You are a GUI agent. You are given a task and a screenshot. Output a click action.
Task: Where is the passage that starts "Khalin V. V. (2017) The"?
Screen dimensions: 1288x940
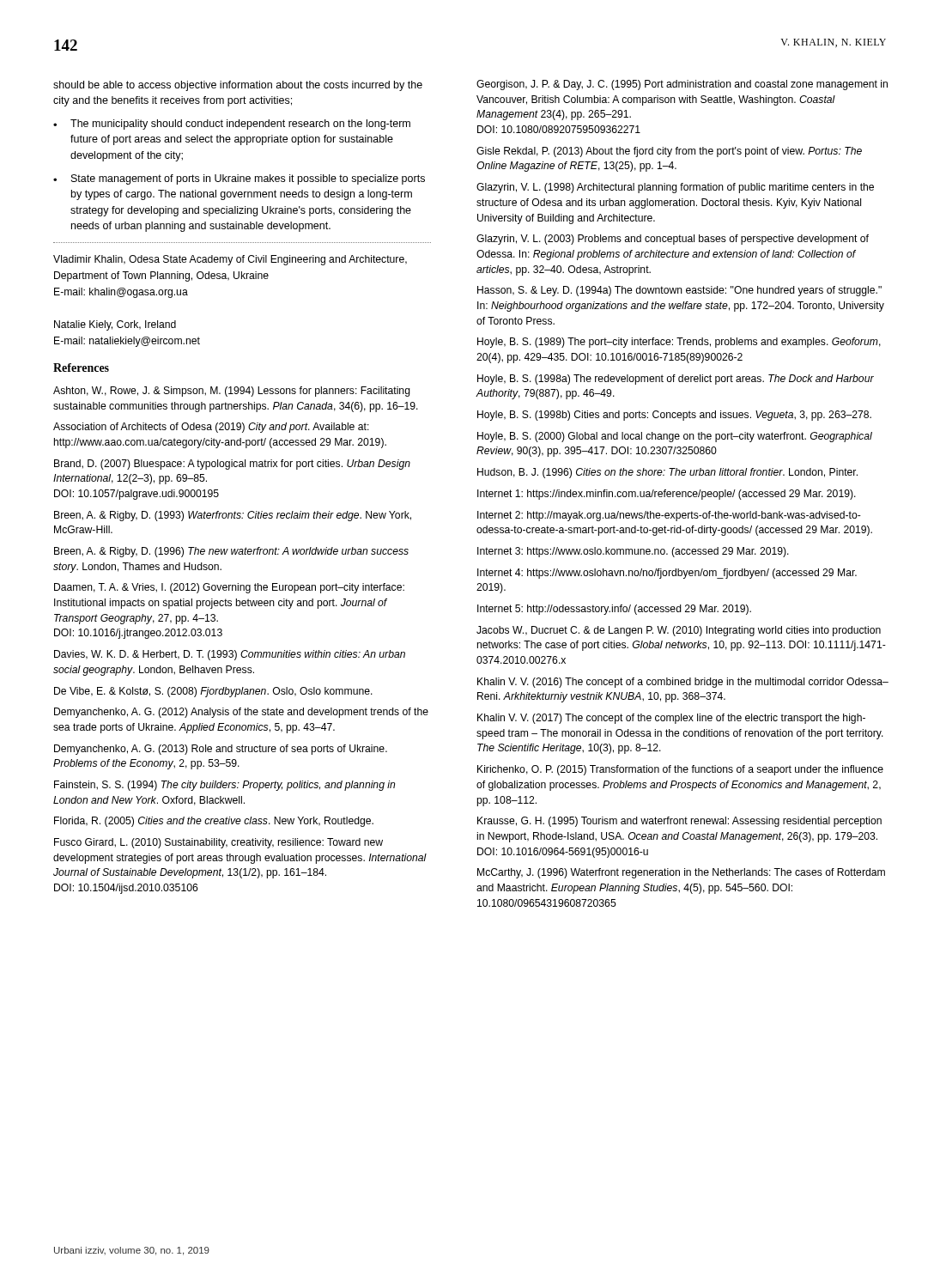tap(680, 733)
